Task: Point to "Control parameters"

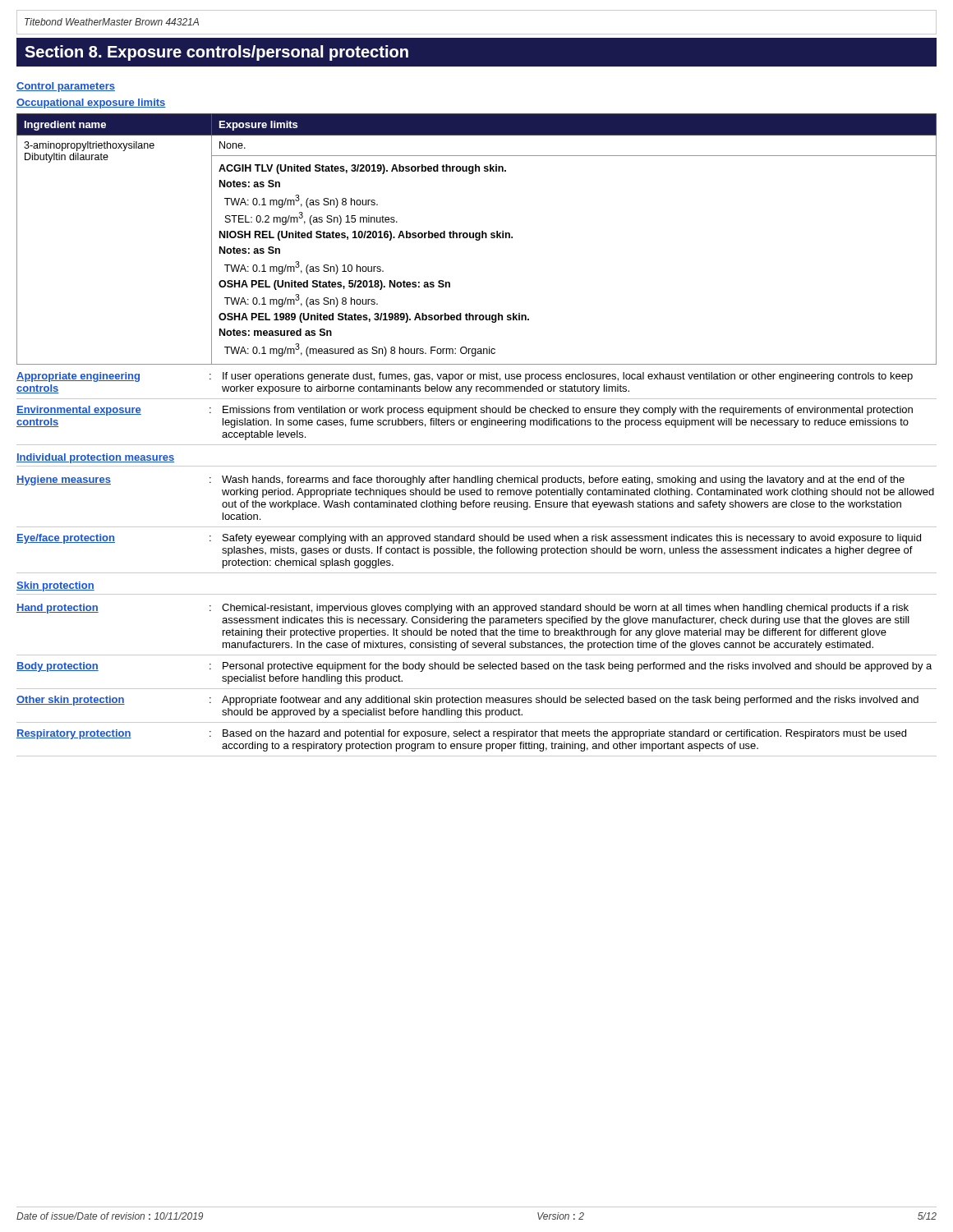Action: click(66, 86)
